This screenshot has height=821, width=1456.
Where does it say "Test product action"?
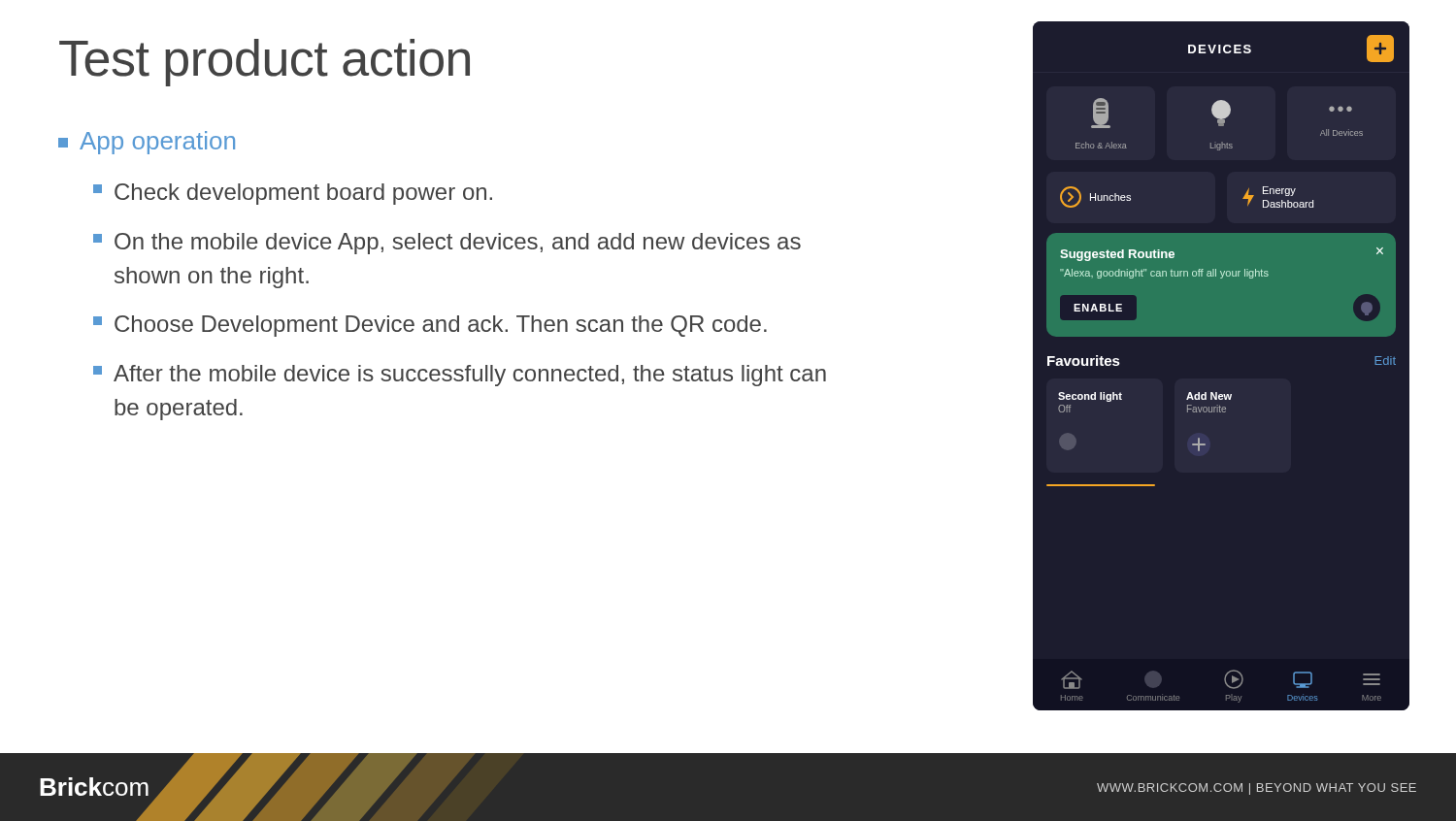click(x=265, y=58)
